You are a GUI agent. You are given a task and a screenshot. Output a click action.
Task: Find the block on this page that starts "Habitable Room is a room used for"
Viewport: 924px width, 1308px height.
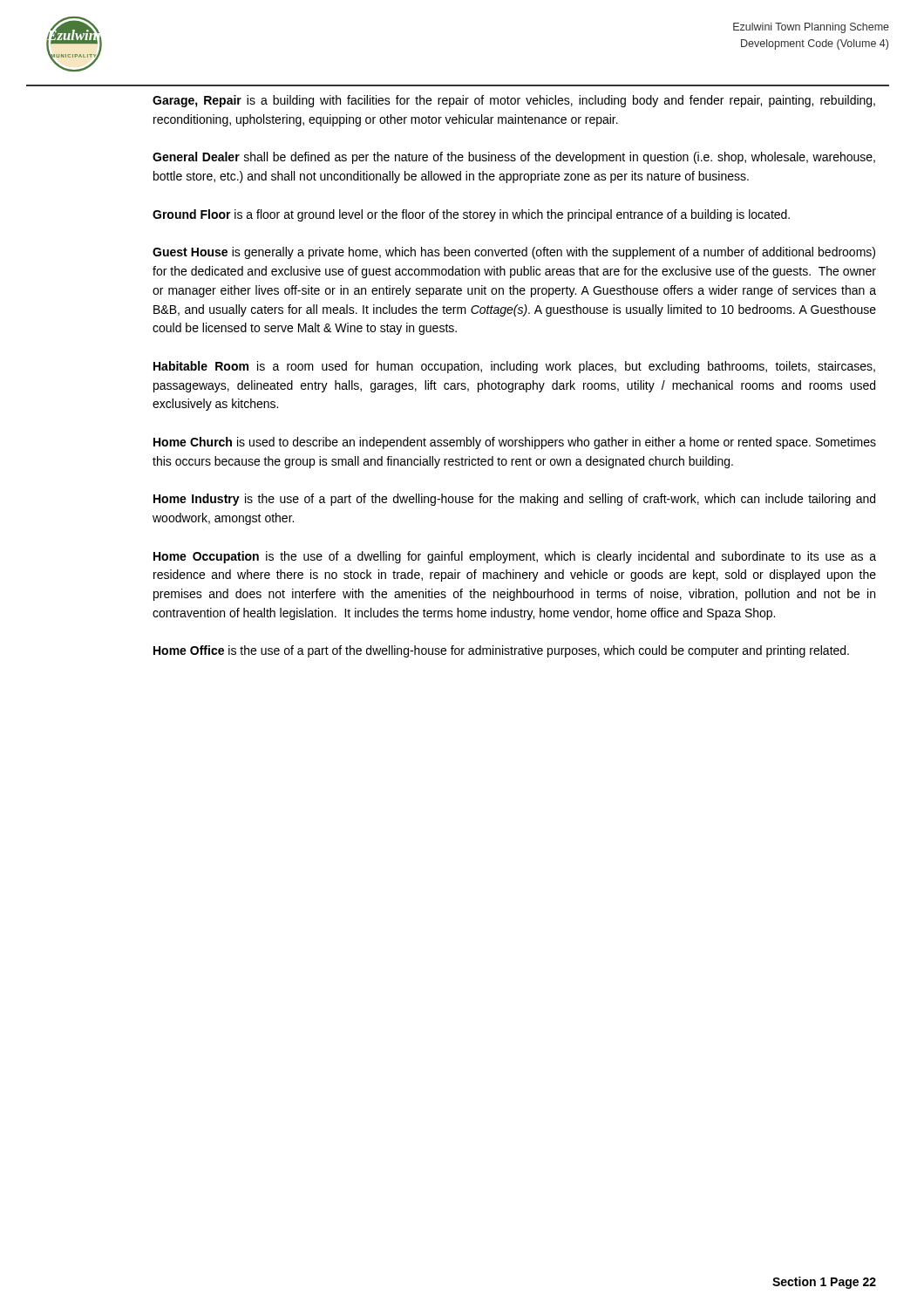tap(514, 385)
